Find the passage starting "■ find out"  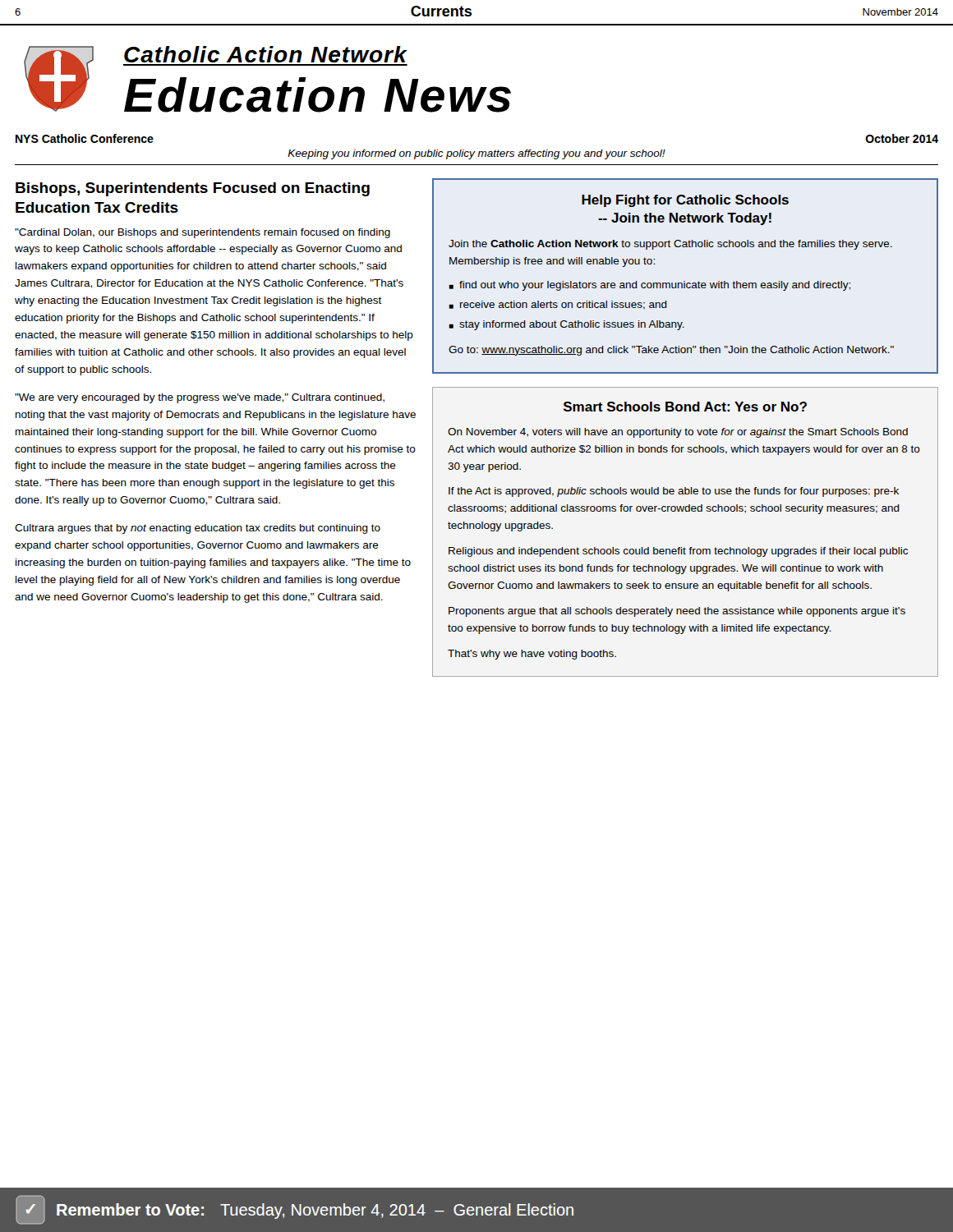[x=650, y=285]
